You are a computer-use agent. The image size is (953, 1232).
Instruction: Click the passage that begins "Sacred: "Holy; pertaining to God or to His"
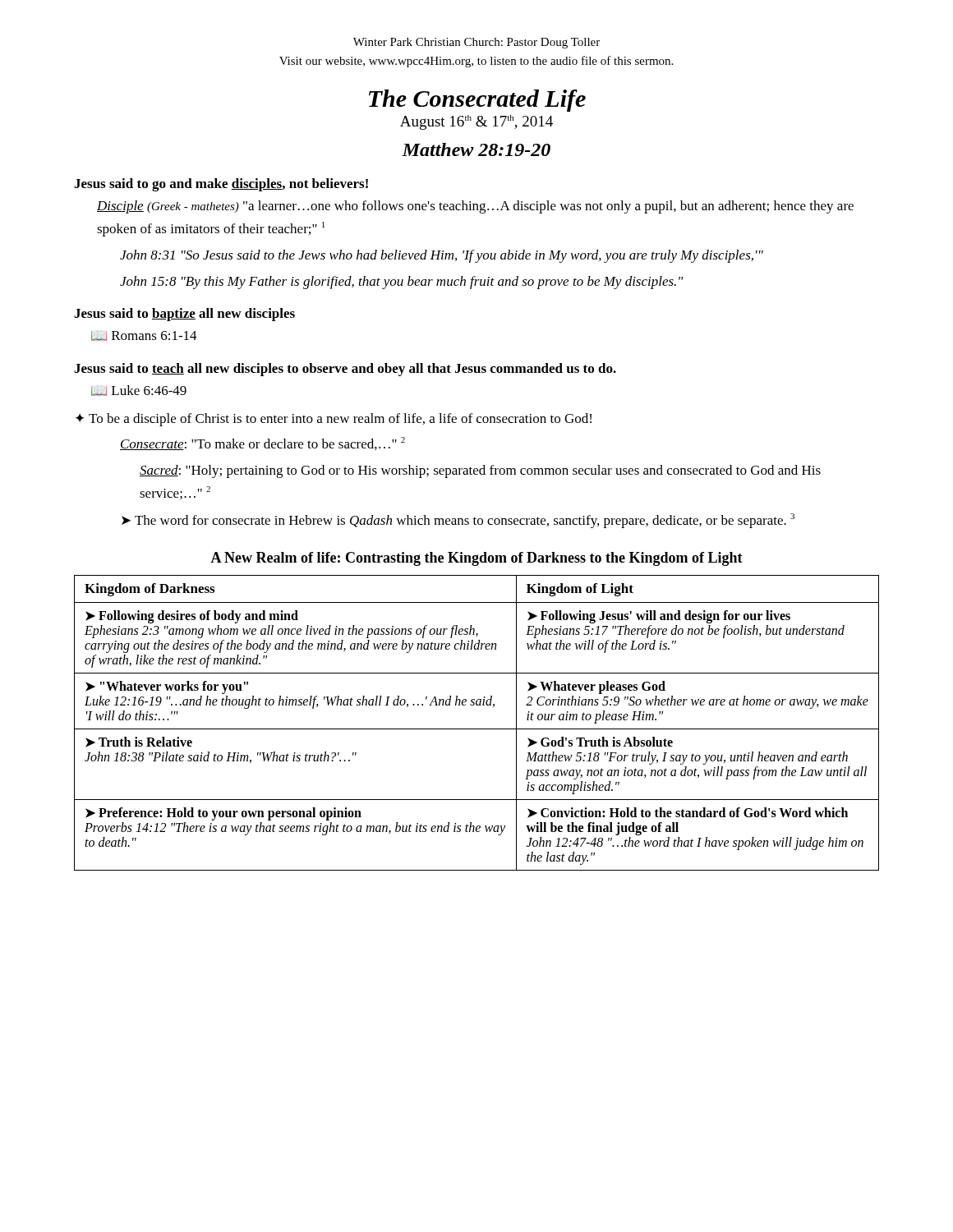pos(480,482)
